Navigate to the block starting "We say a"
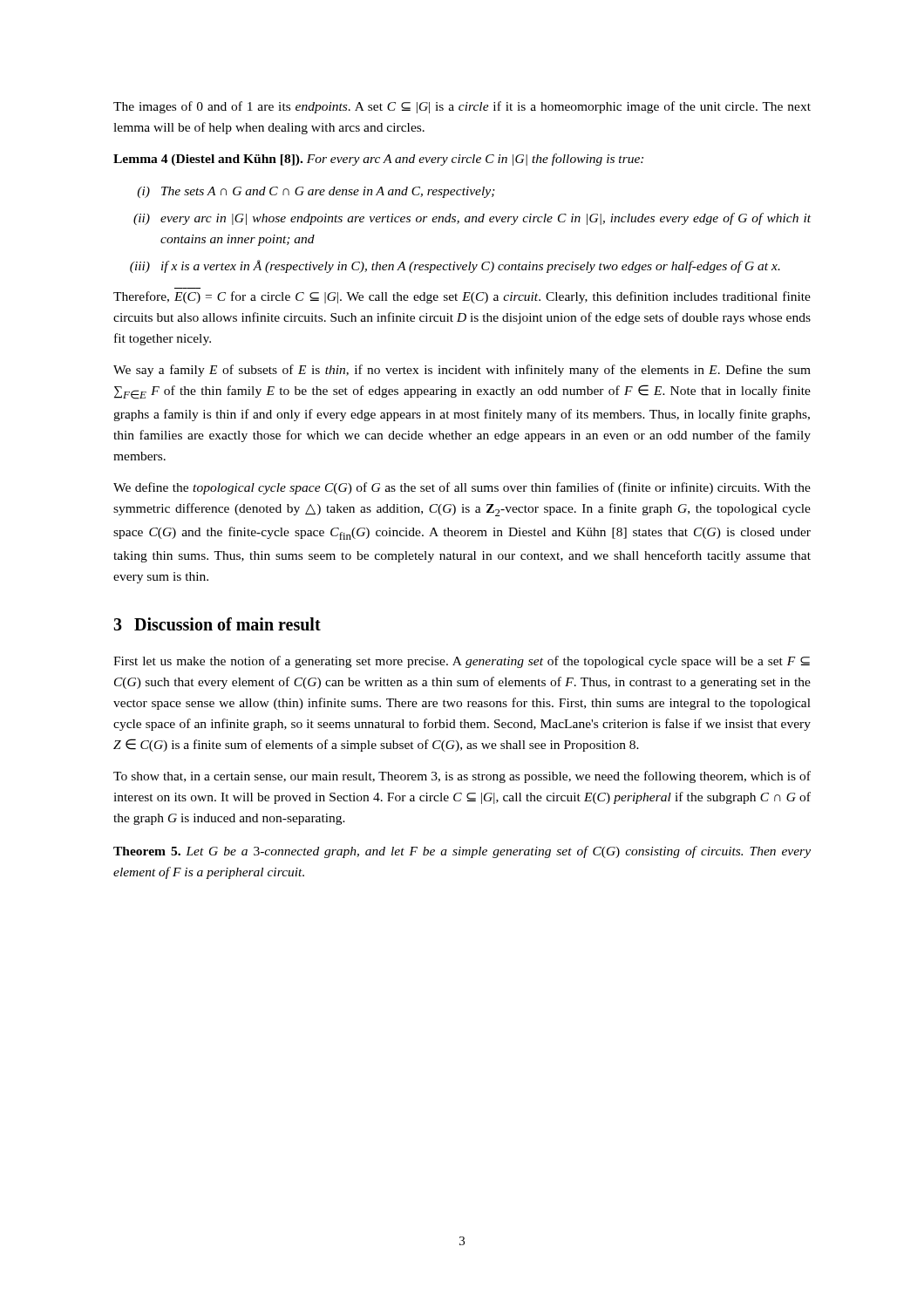The image size is (924, 1308). tap(462, 413)
